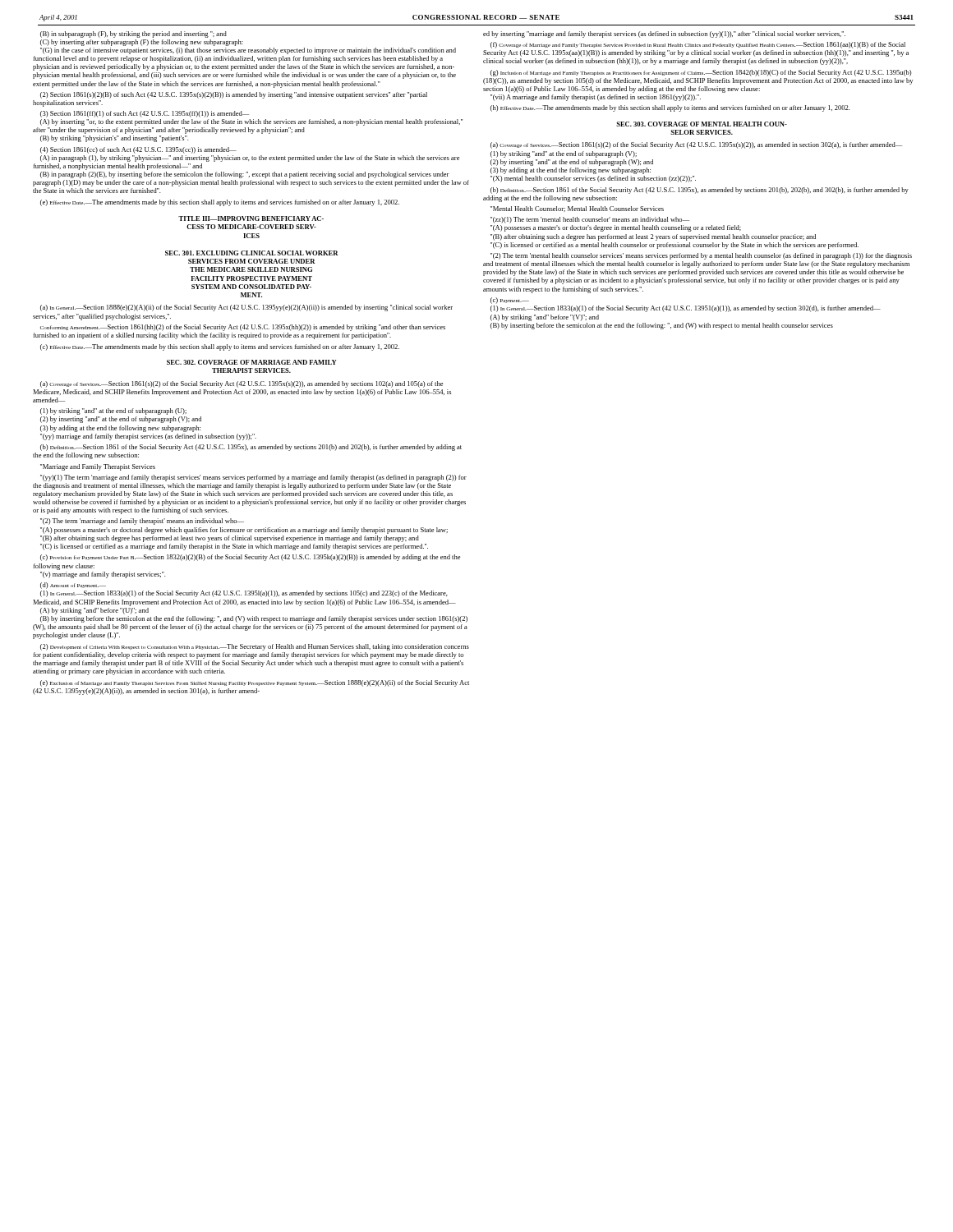Where is the passage that starts "''(zz)(1) The term"?
This screenshot has width=953, height=1232.
click(x=702, y=232)
